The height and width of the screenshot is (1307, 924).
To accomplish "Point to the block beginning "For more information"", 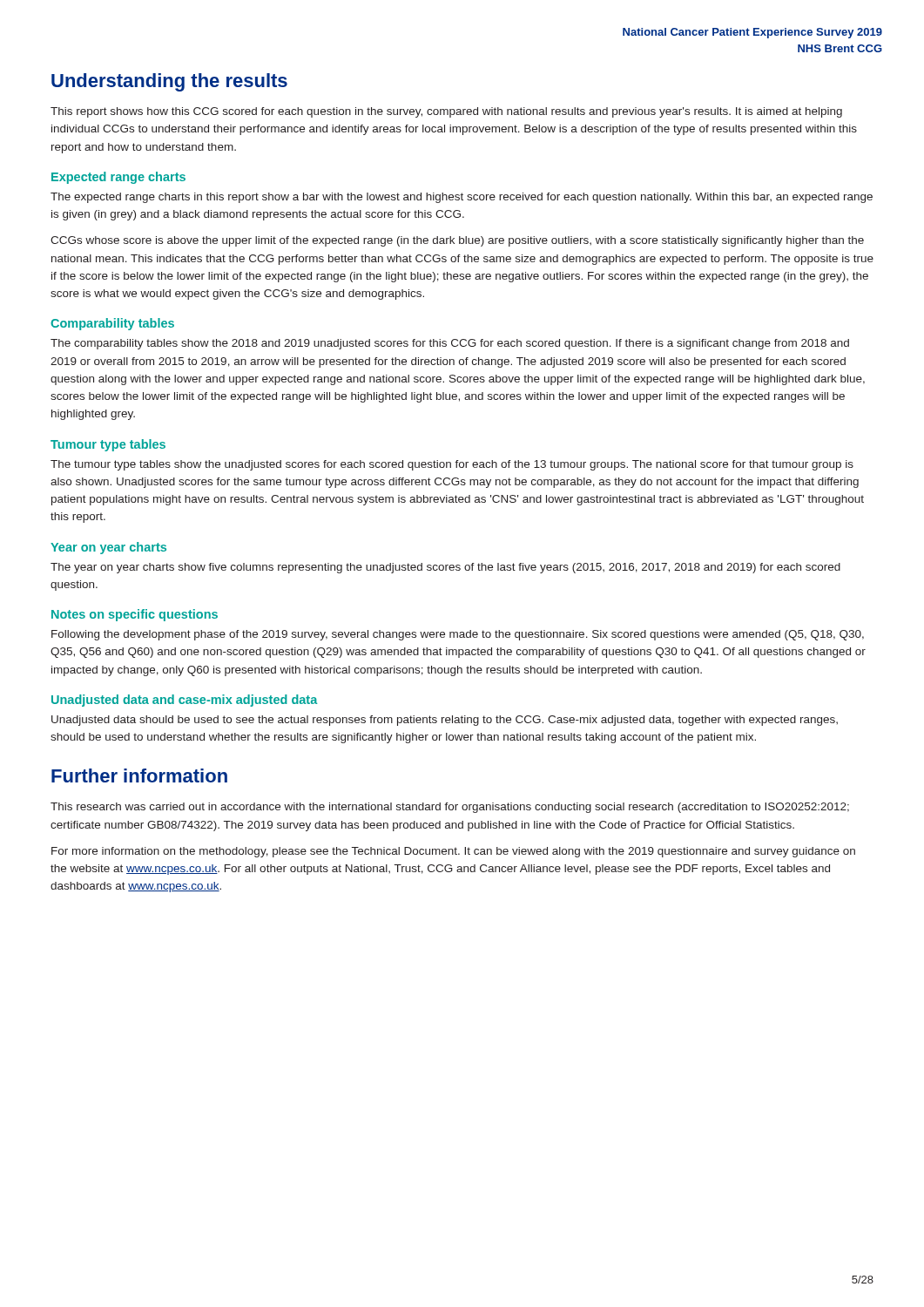I will pyautogui.click(x=462, y=869).
